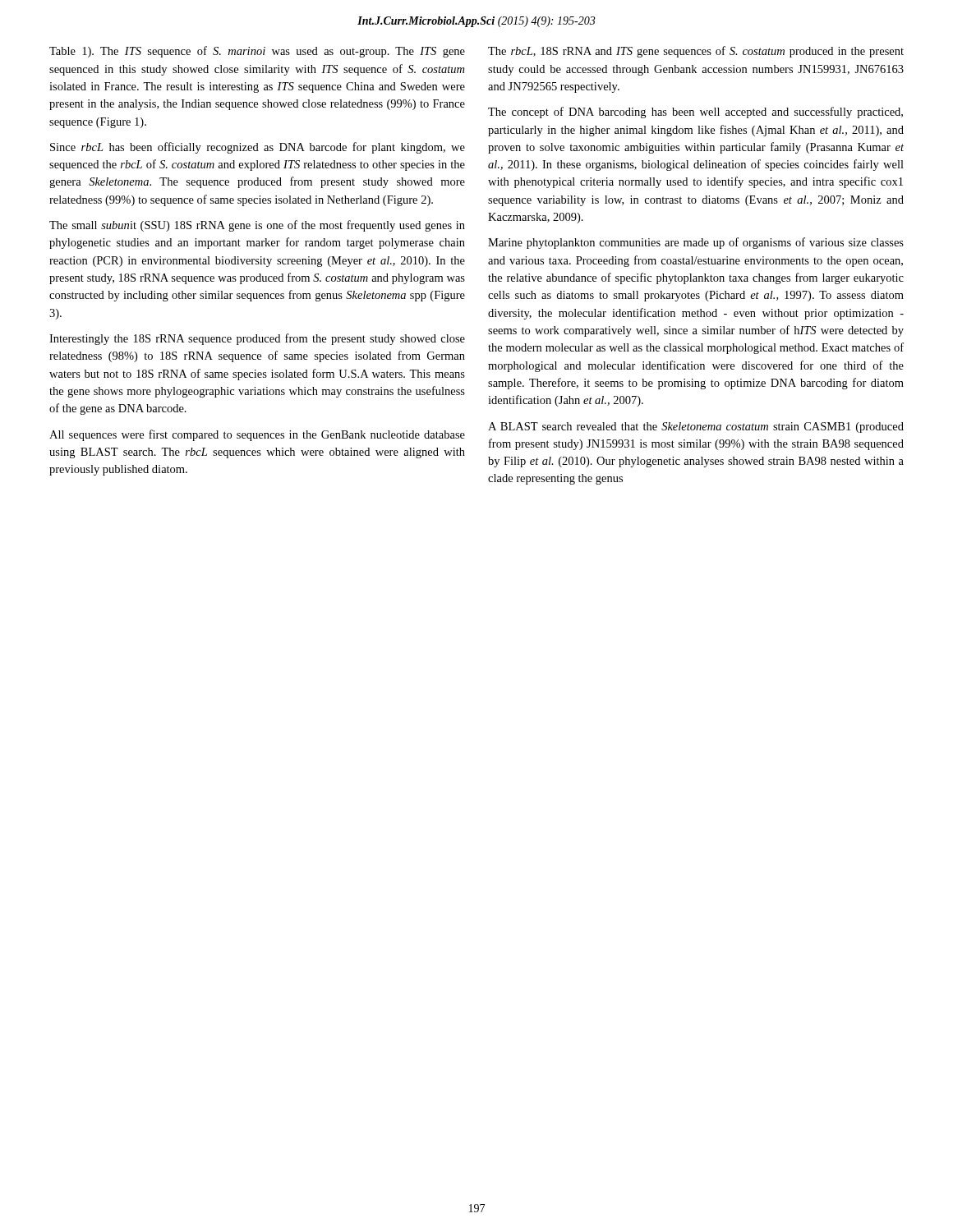
Task: Where is the passage that starts "The rbcL, 18S rRNA and"?
Action: tap(696, 69)
